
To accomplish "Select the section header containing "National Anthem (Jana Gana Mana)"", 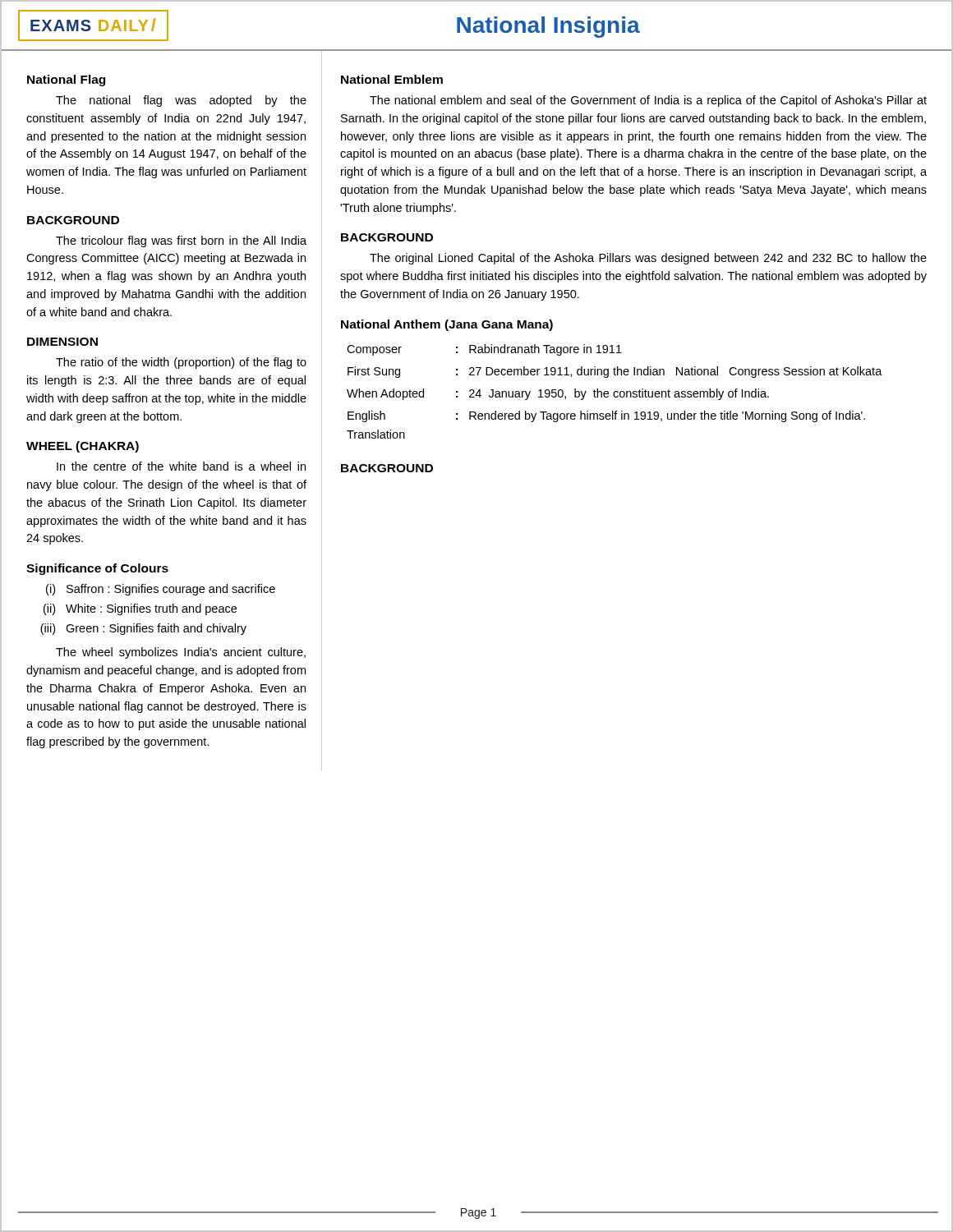I will (447, 324).
